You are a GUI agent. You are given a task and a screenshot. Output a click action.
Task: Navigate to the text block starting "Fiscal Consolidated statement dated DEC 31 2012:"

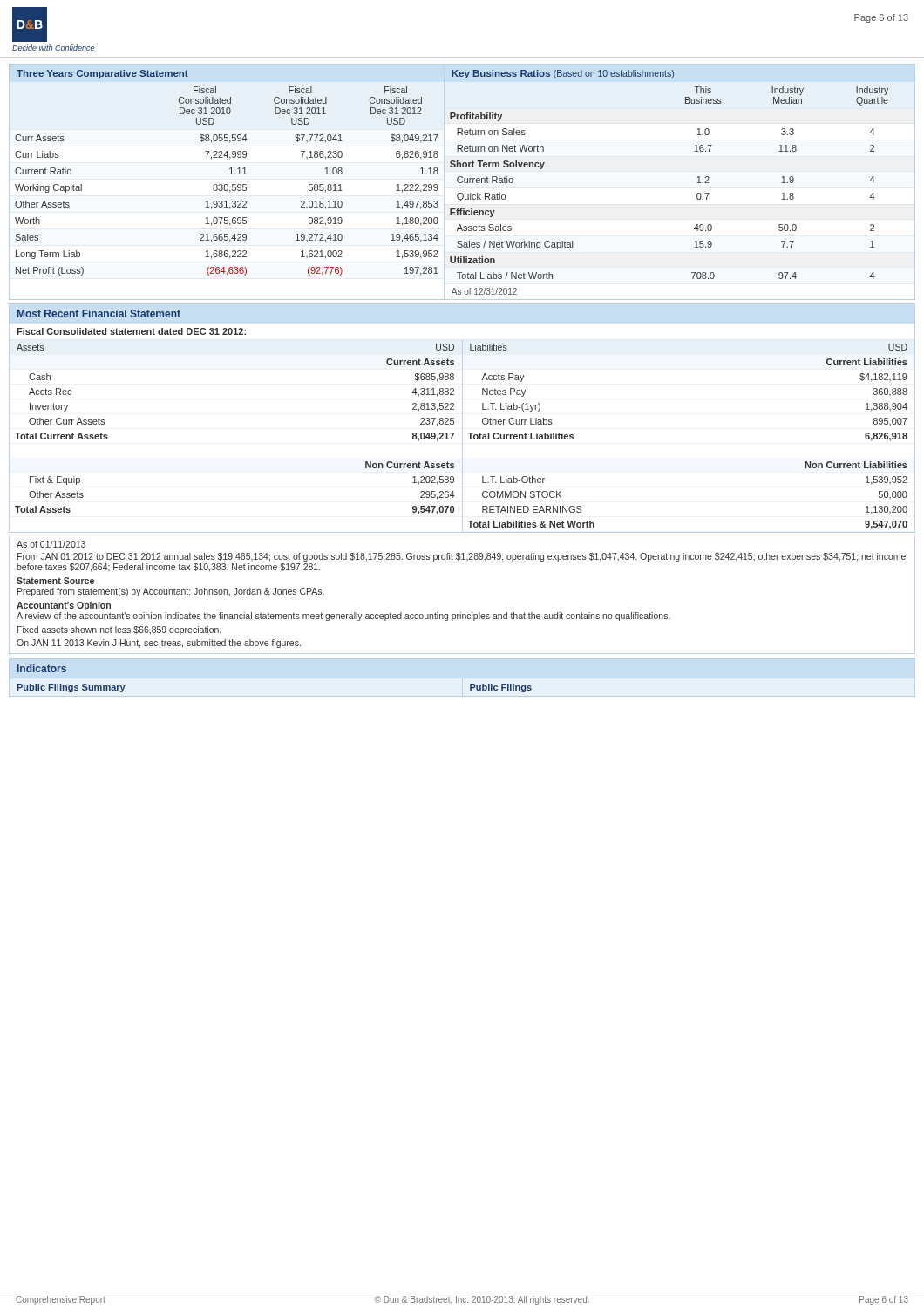click(132, 331)
